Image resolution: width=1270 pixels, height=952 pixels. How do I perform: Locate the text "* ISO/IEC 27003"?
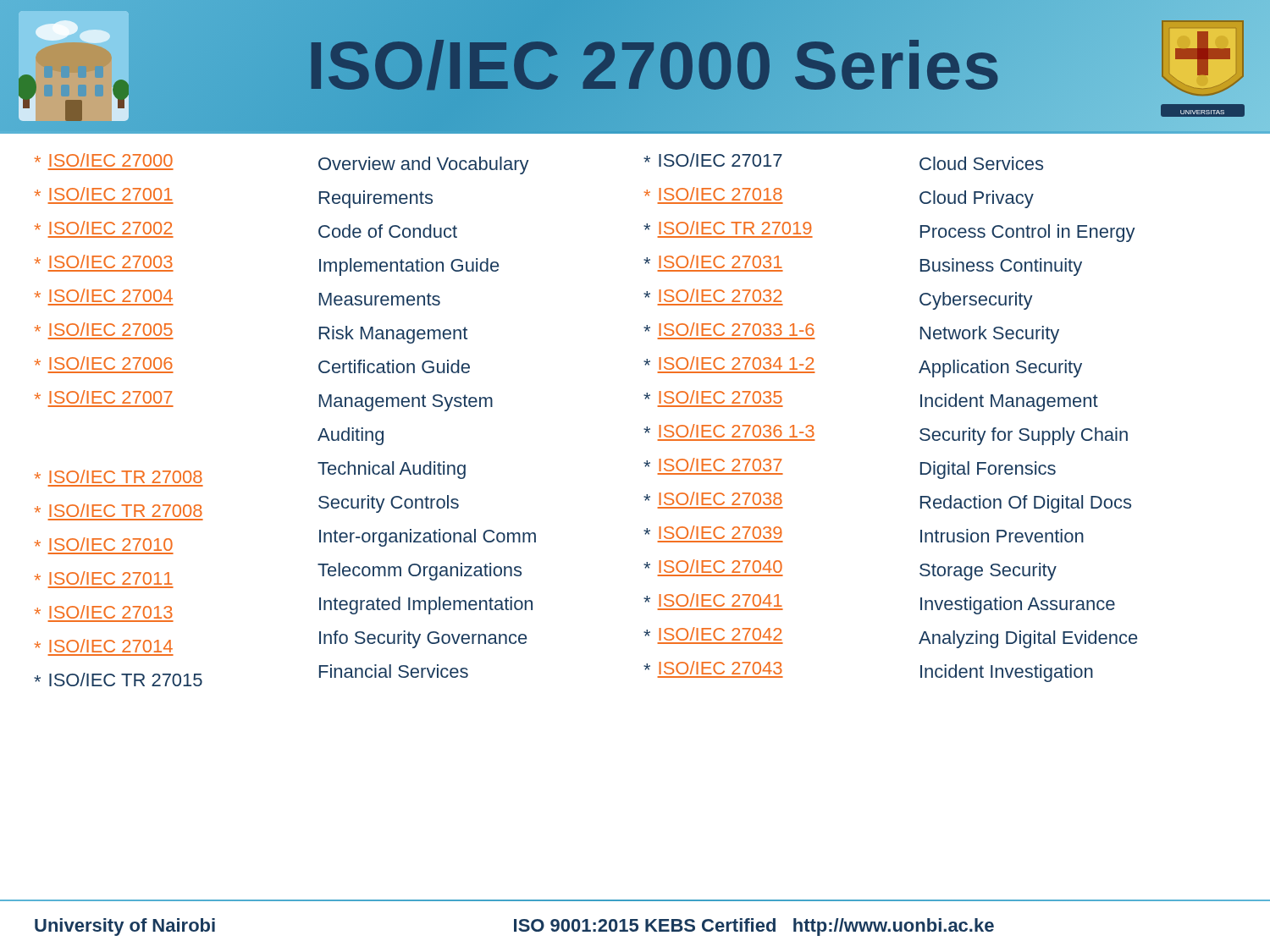(104, 263)
